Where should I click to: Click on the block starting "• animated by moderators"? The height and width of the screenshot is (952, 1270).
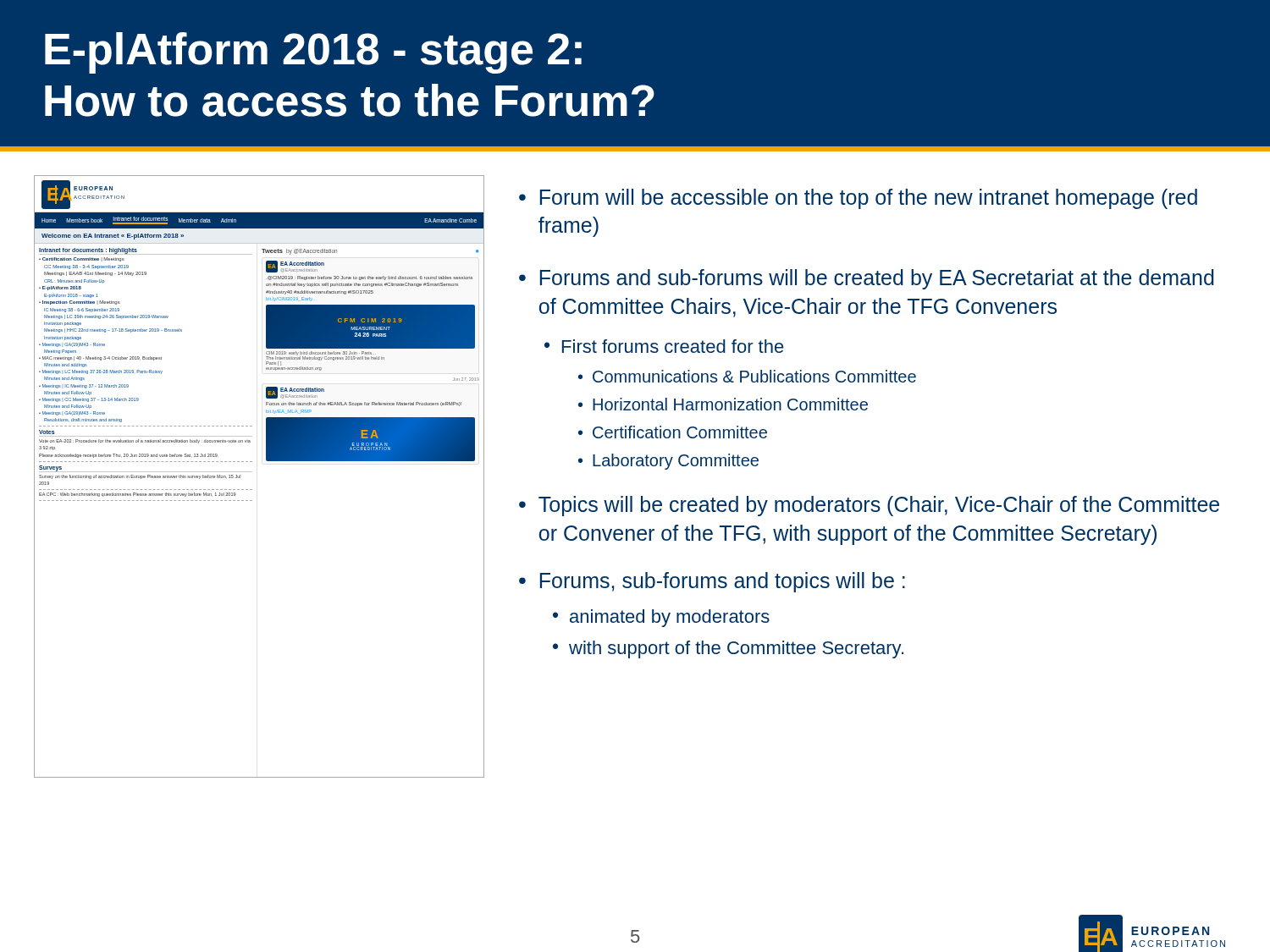(661, 617)
